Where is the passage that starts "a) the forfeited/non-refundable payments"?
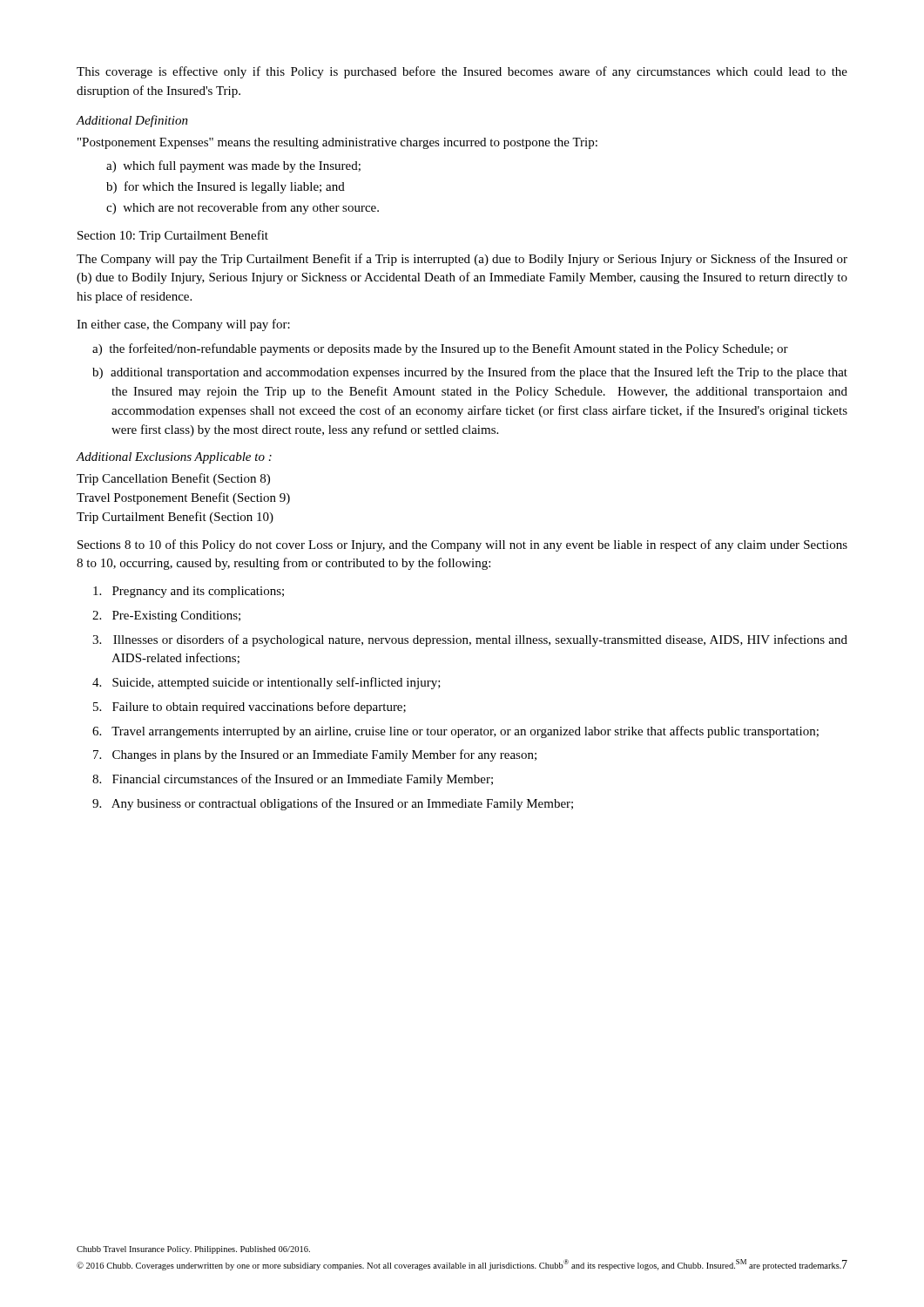This screenshot has height=1307, width=924. point(470,349)
